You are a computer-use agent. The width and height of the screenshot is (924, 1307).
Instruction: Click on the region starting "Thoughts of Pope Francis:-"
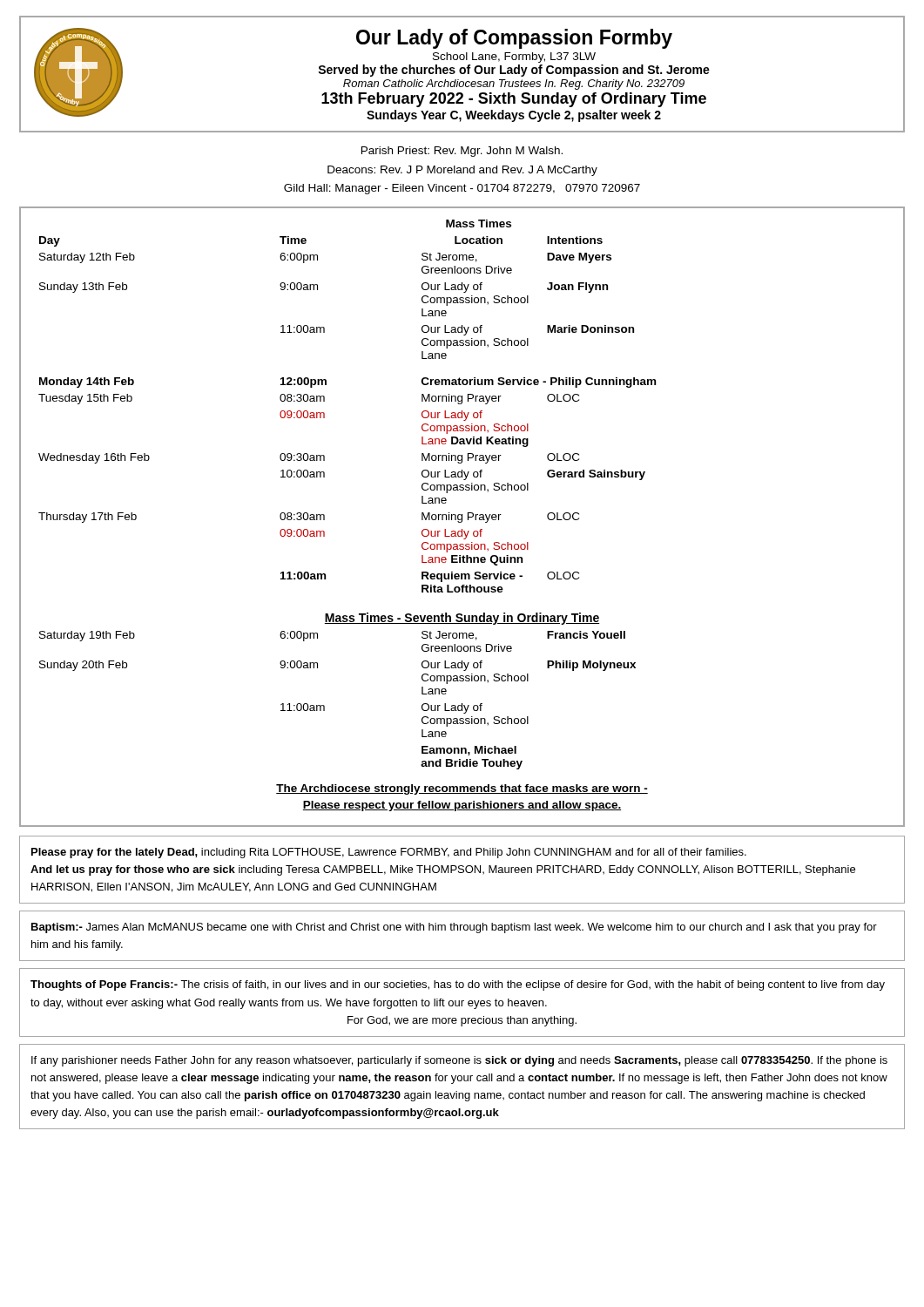[462, 1004]
